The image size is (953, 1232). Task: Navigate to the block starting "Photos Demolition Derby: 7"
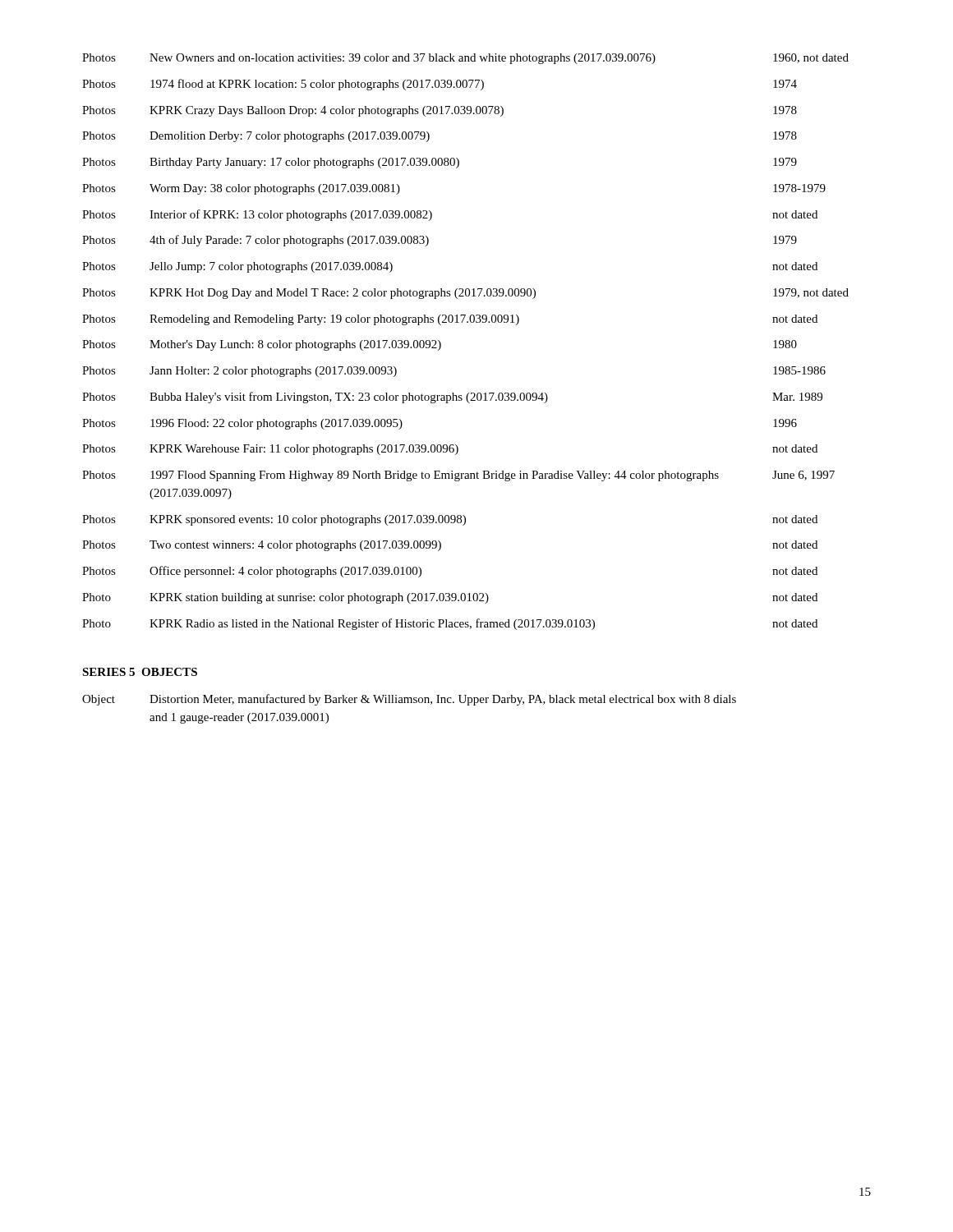[100, 137]
